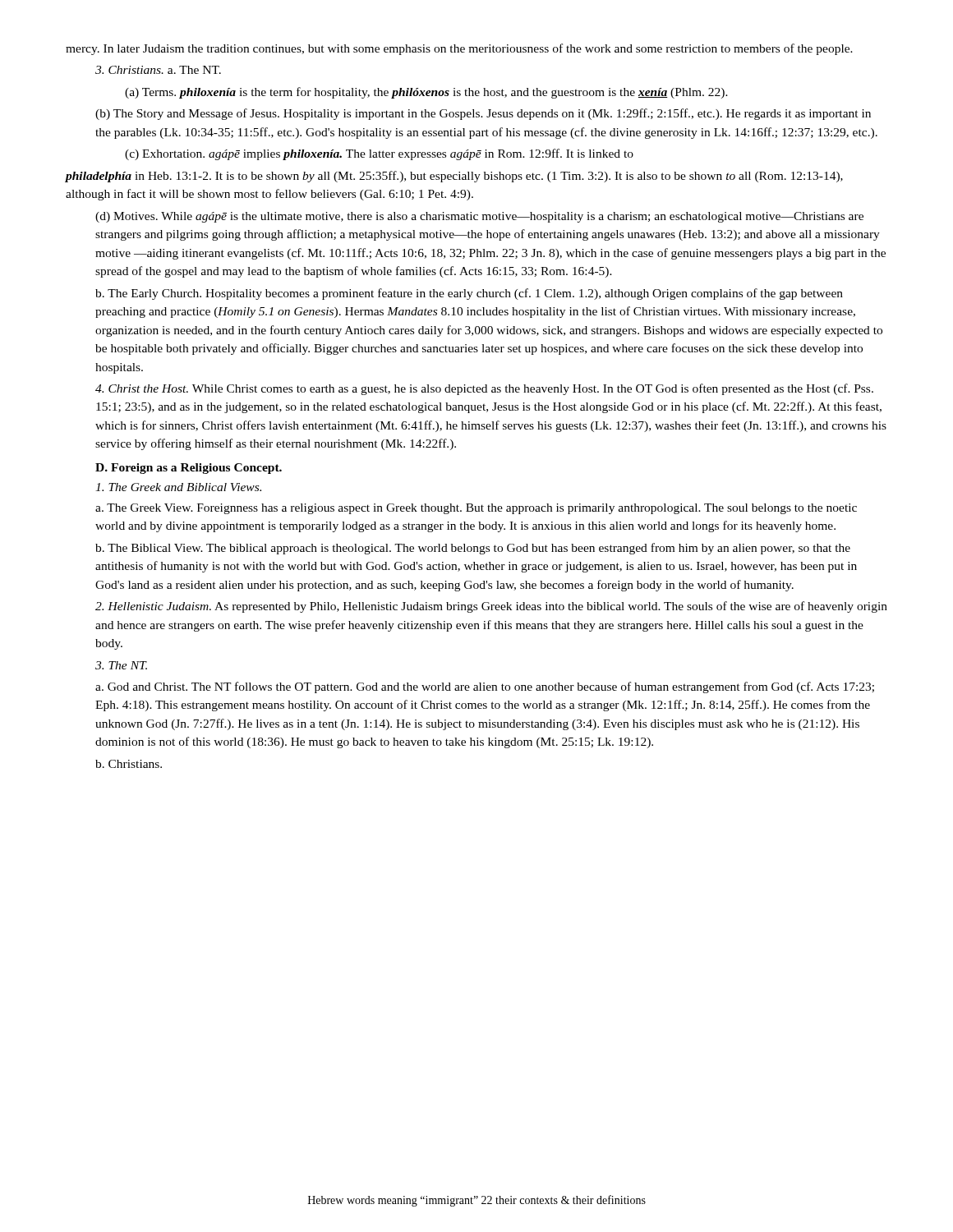Select the text block starting "b. The Biblical View. The biblical approach is"
This screenshot has height=1232, width=953.
click(x=476, y=566)
